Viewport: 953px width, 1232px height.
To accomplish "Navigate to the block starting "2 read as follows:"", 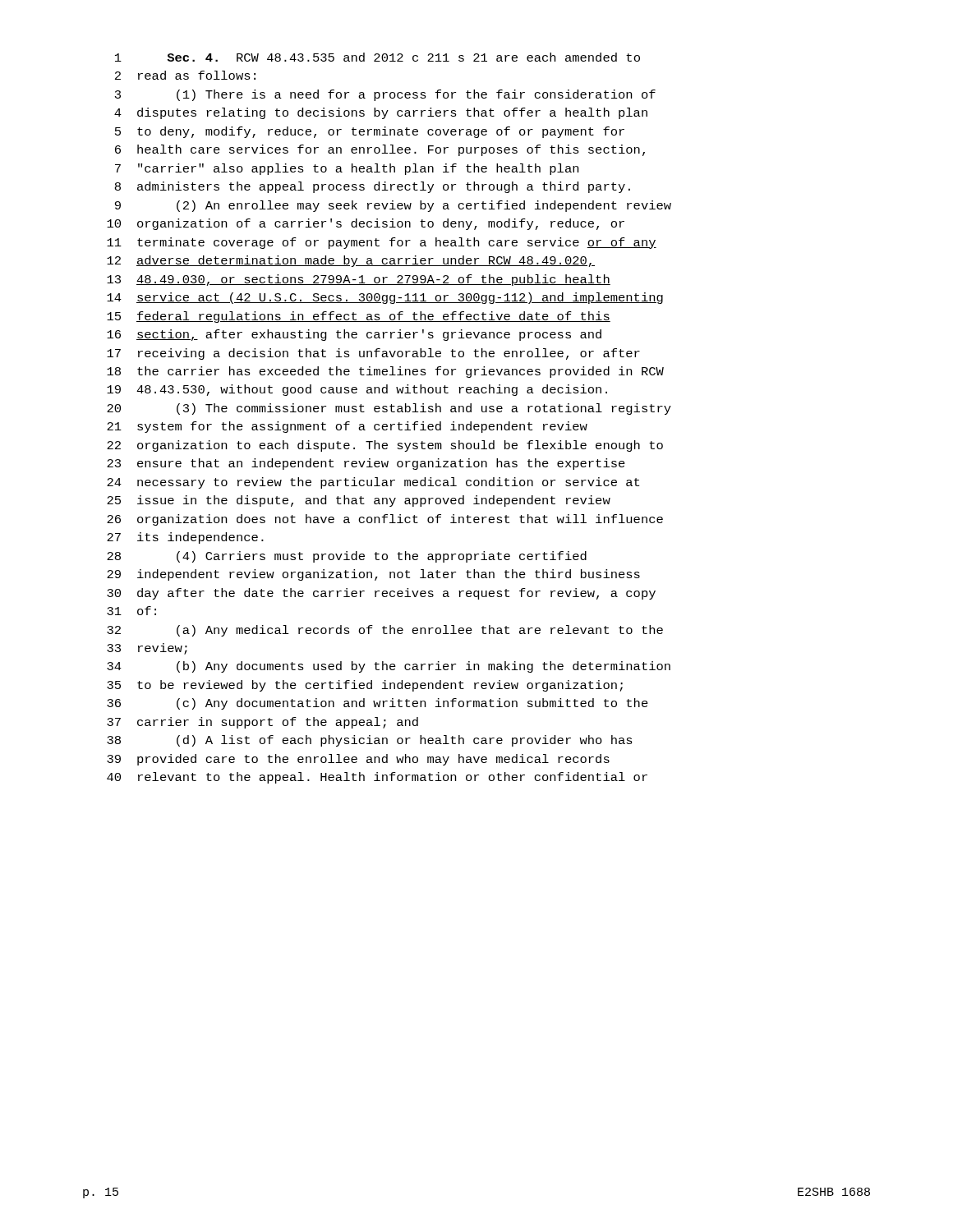I will pyautogui.click(x=185, y=75).
